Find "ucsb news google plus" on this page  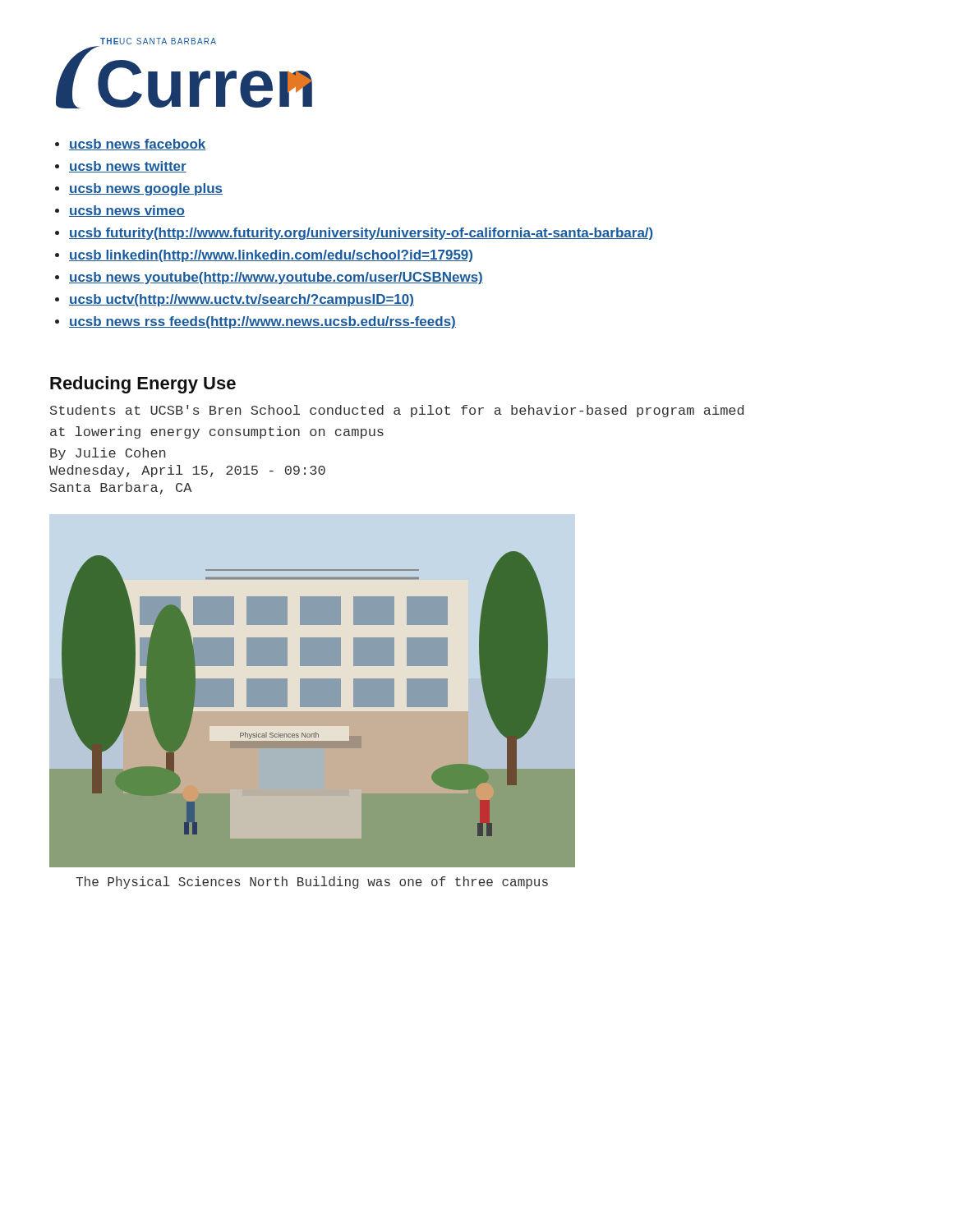point(146,188)
